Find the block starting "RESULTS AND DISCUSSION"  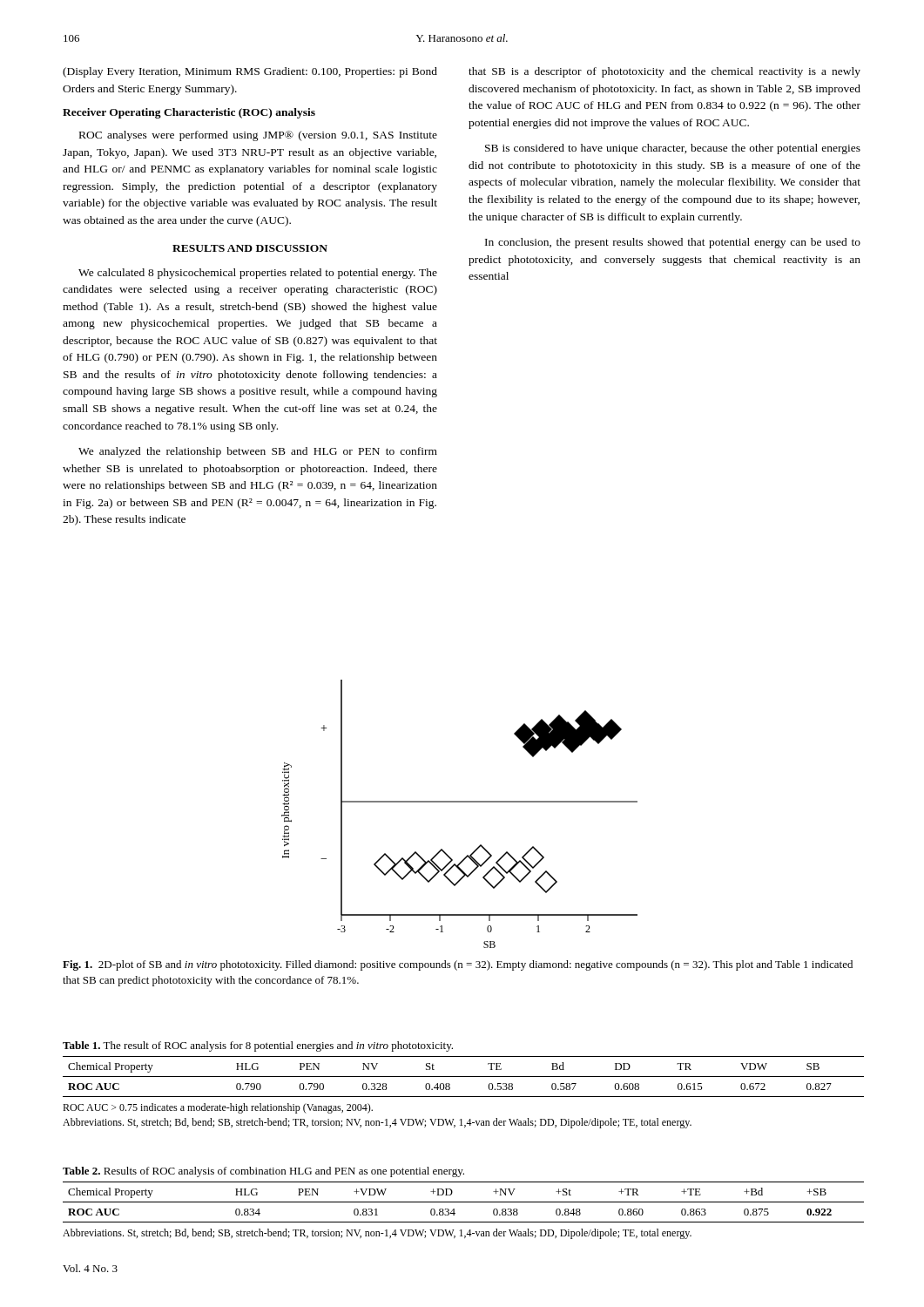coord(250,247)
